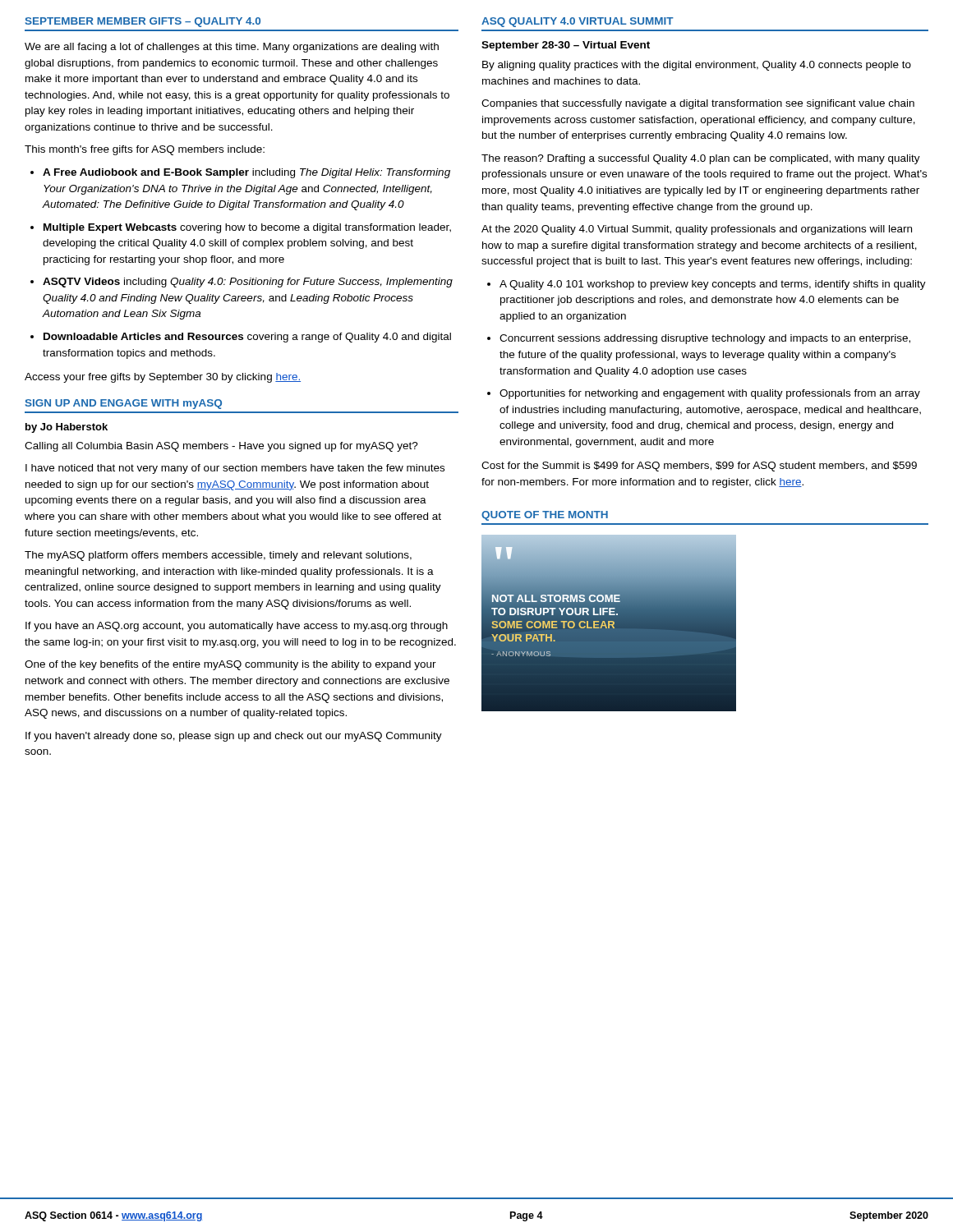953x1232 pixels.
Task: Locate the text block containing "The myASQ platform offers members accessible, timely"
Action: tap(242, 579)
